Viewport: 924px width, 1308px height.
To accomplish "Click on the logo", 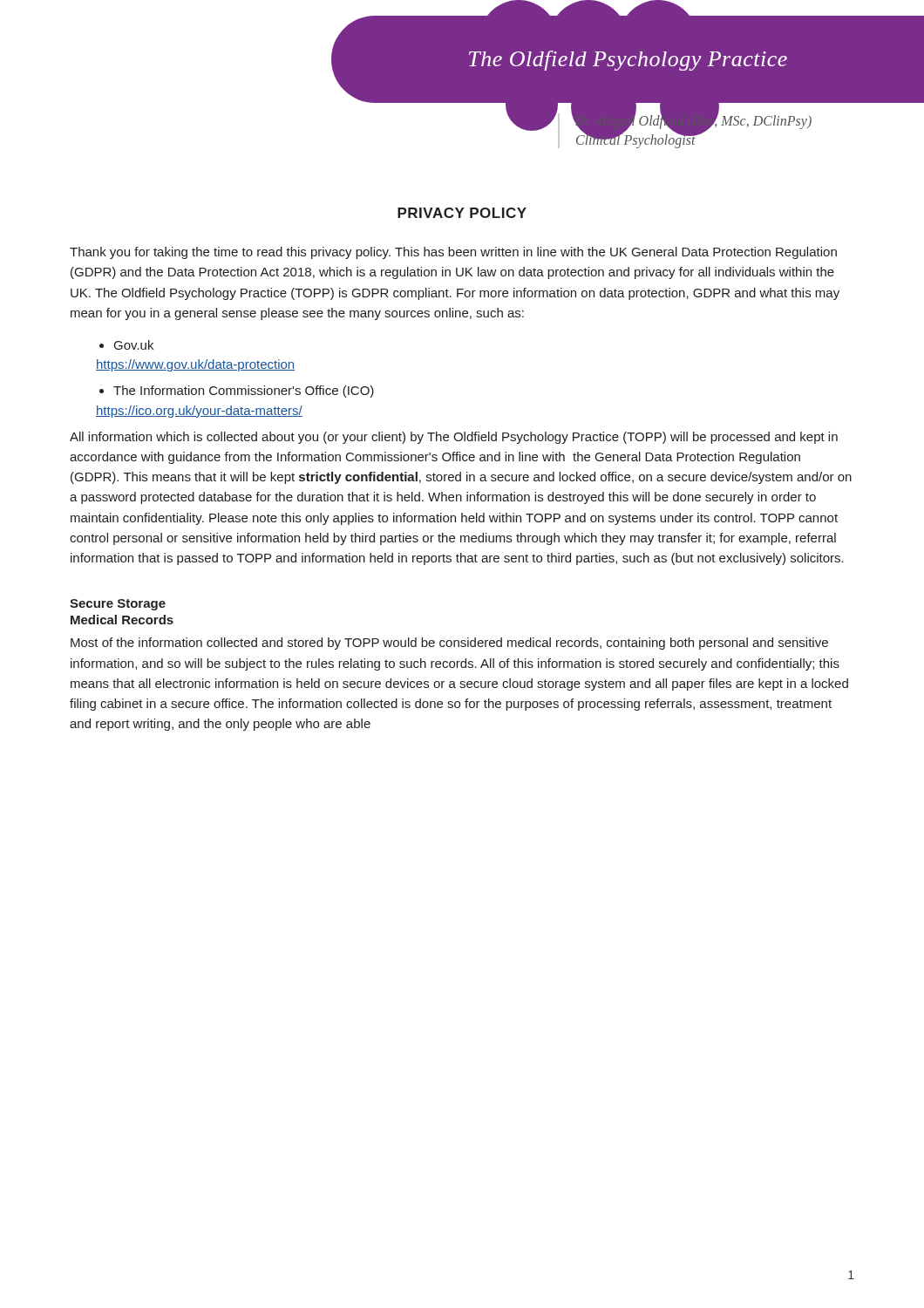I will [x=462, y=92].
